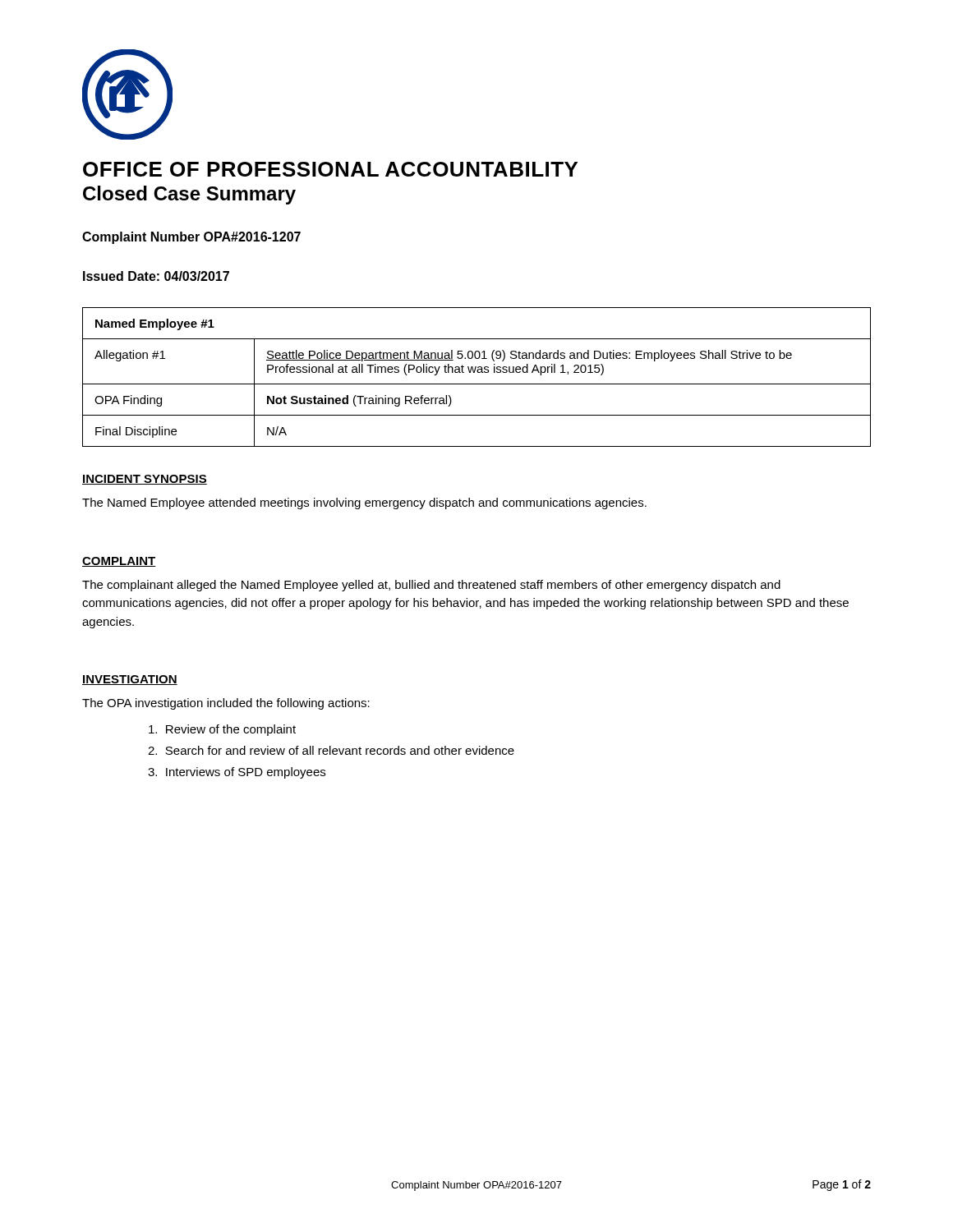Where is the passage that starts "The OPA investigation included"?
The image size is (953, 1232).
pyautogui.click(x=226, y=703)
